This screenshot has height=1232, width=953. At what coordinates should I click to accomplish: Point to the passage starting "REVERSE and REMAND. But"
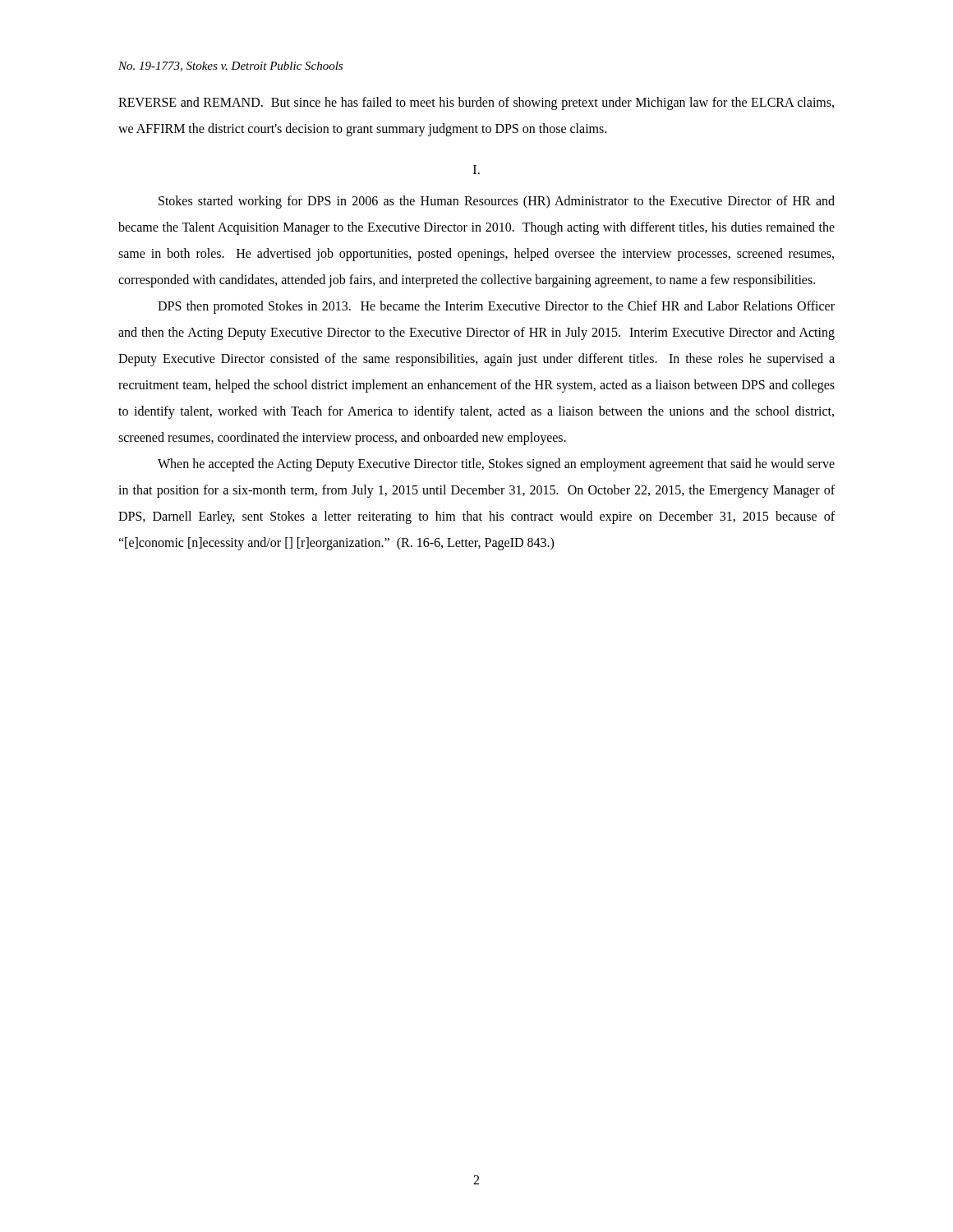click(x=476, y=115)
